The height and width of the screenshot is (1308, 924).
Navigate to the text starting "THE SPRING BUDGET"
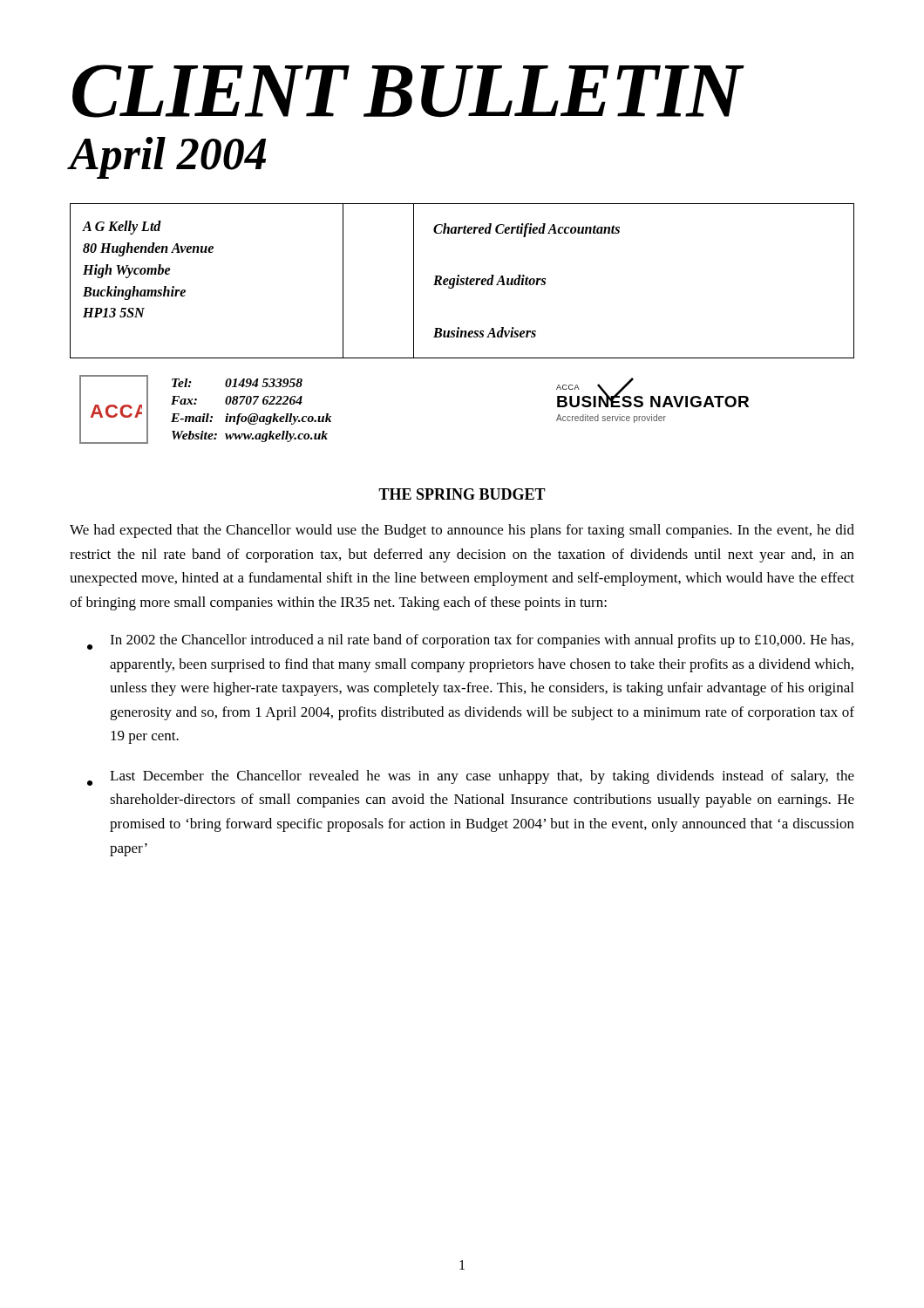coord(462,495)
